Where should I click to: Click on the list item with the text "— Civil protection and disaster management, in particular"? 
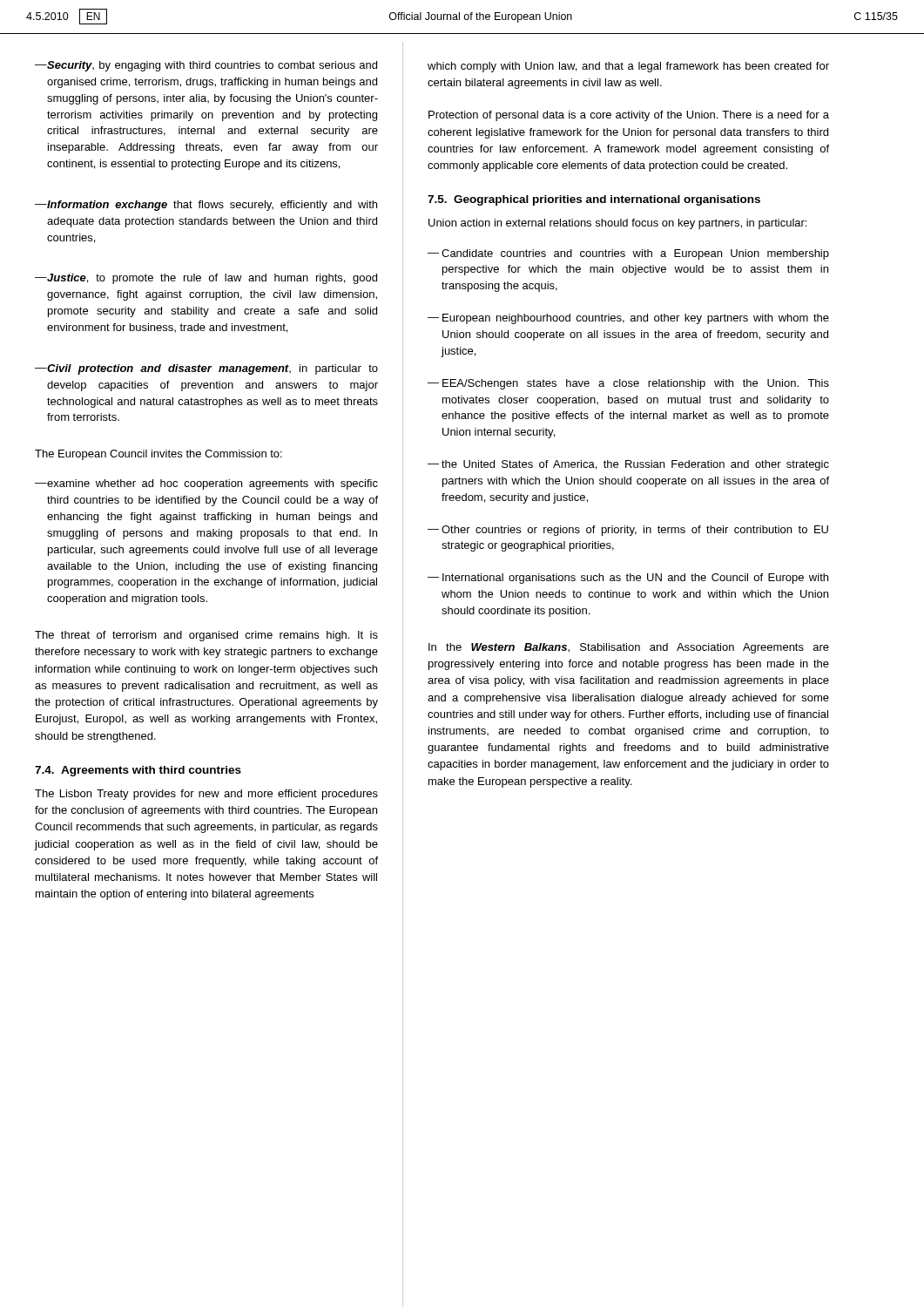point(206,393)
